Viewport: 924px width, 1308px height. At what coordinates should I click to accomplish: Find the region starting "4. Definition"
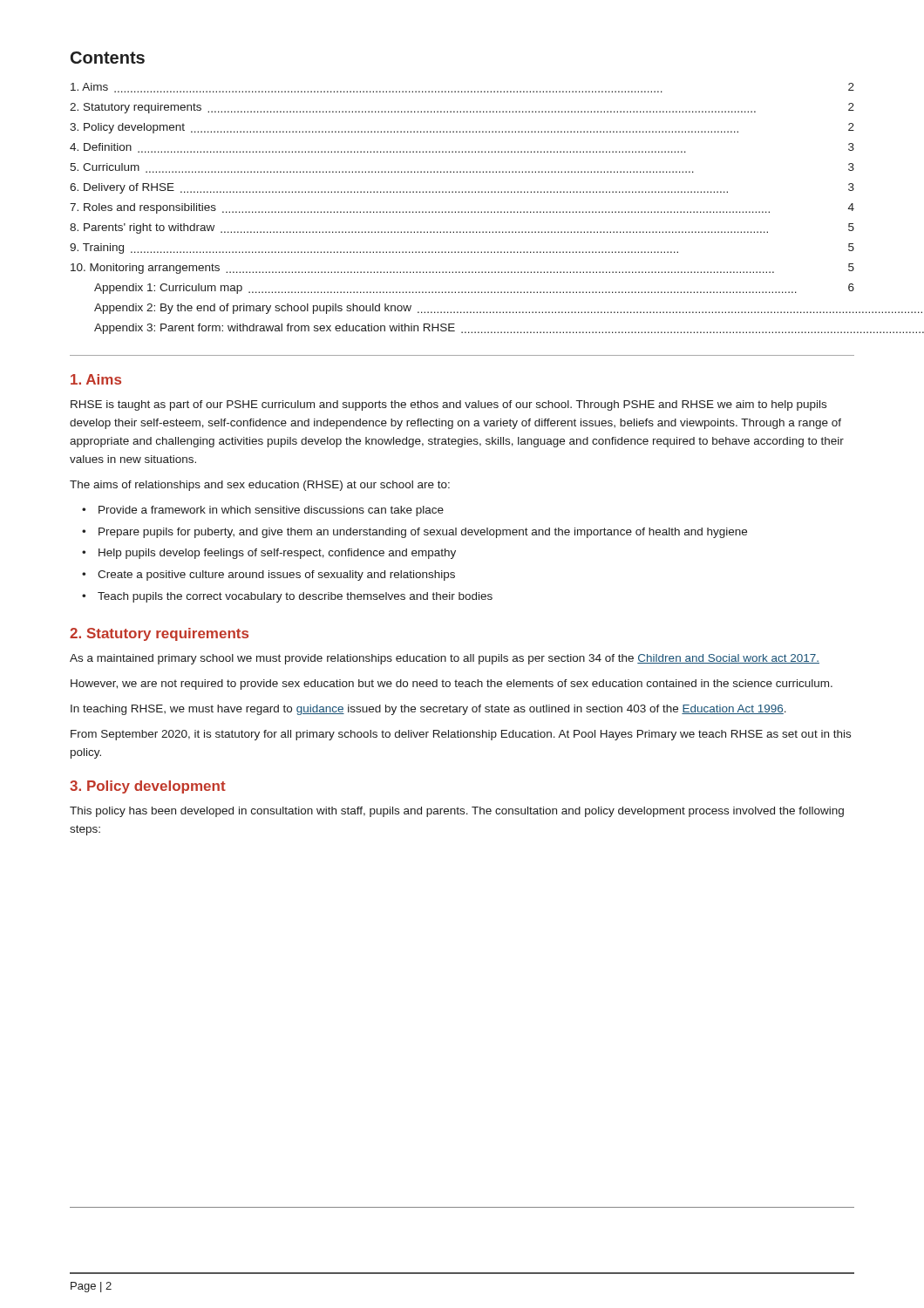462,147
